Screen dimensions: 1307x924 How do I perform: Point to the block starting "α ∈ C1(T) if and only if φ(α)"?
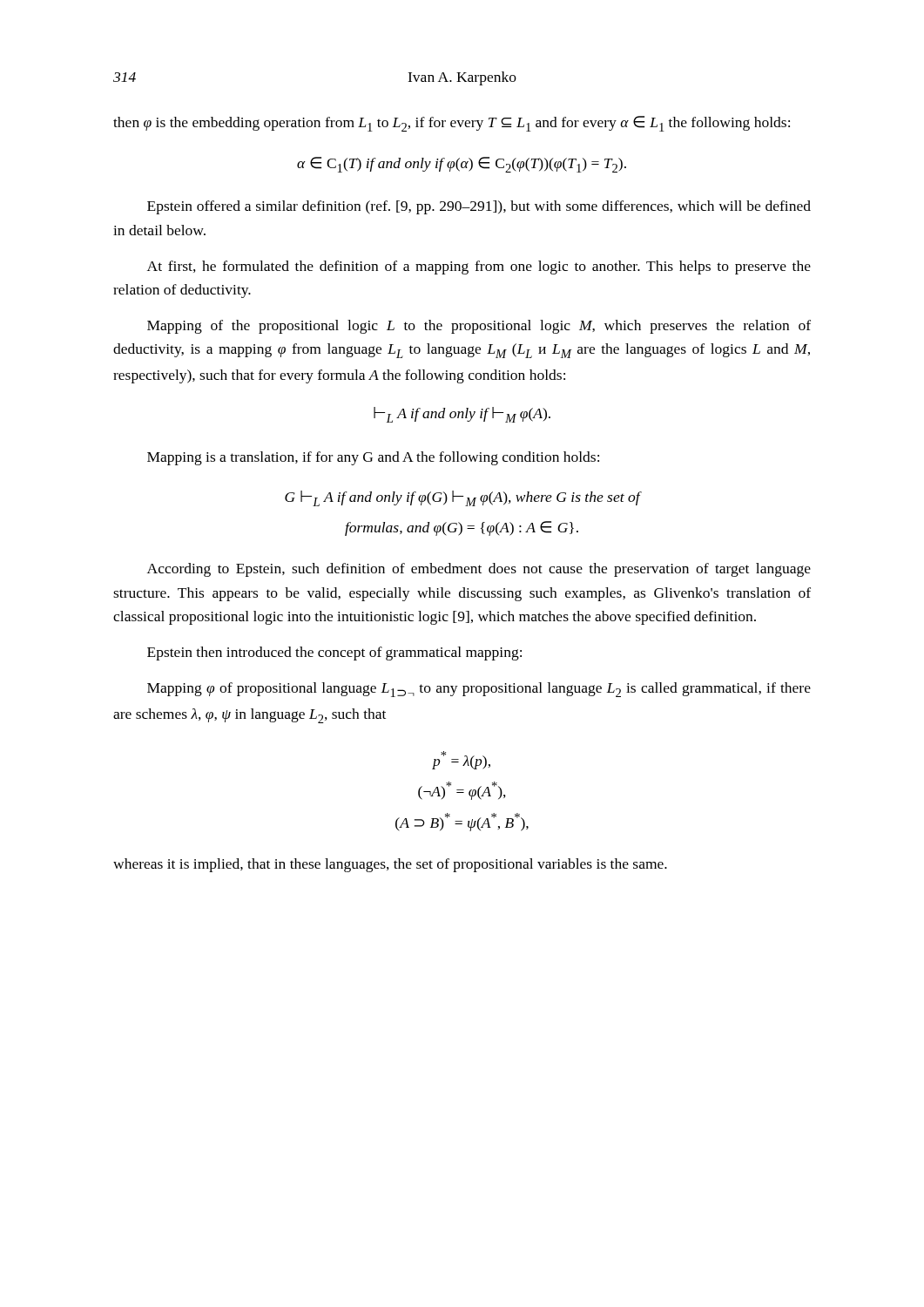(x=462, y=165)
